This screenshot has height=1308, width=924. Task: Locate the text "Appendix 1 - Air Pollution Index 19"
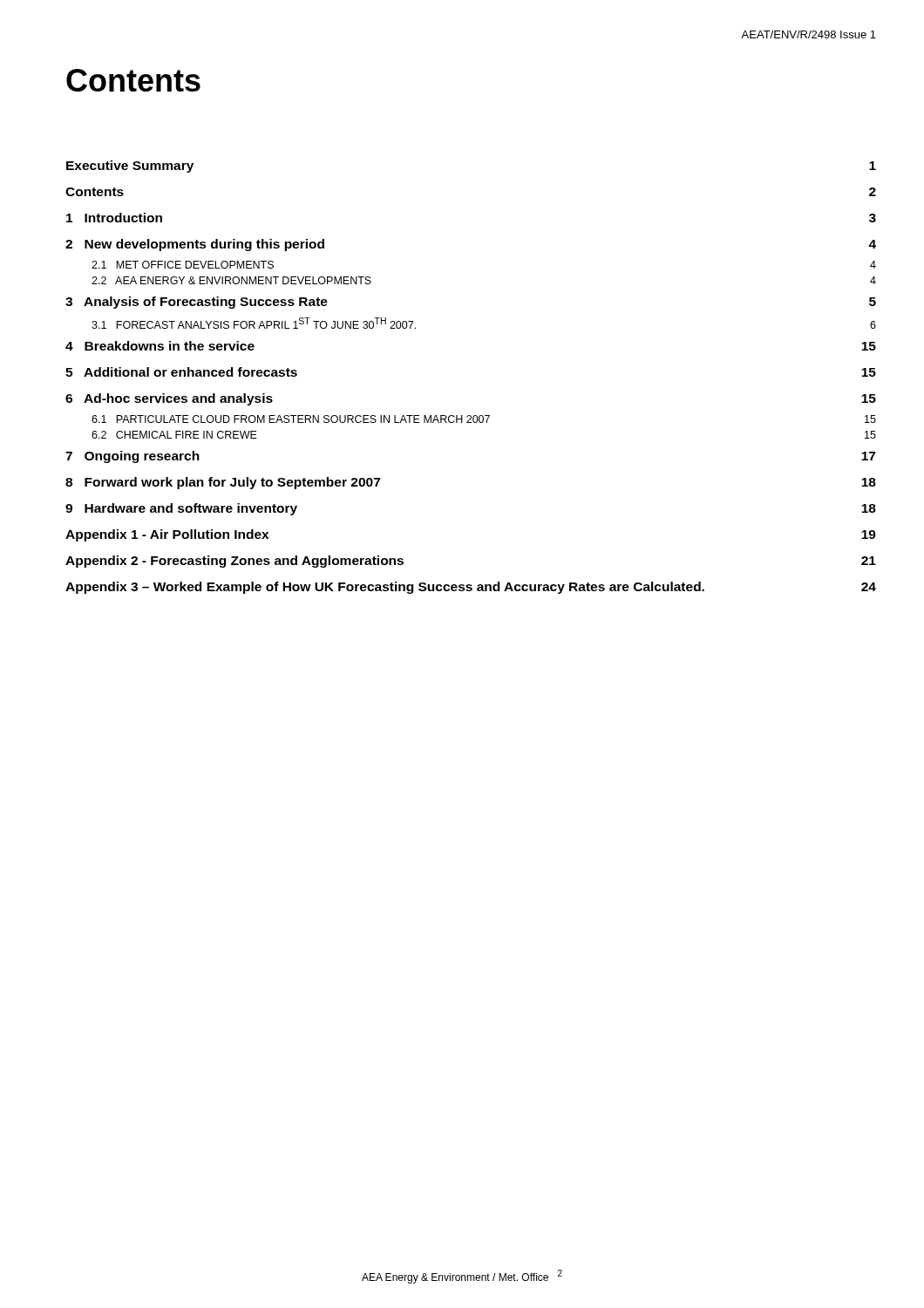click(166, 535)
